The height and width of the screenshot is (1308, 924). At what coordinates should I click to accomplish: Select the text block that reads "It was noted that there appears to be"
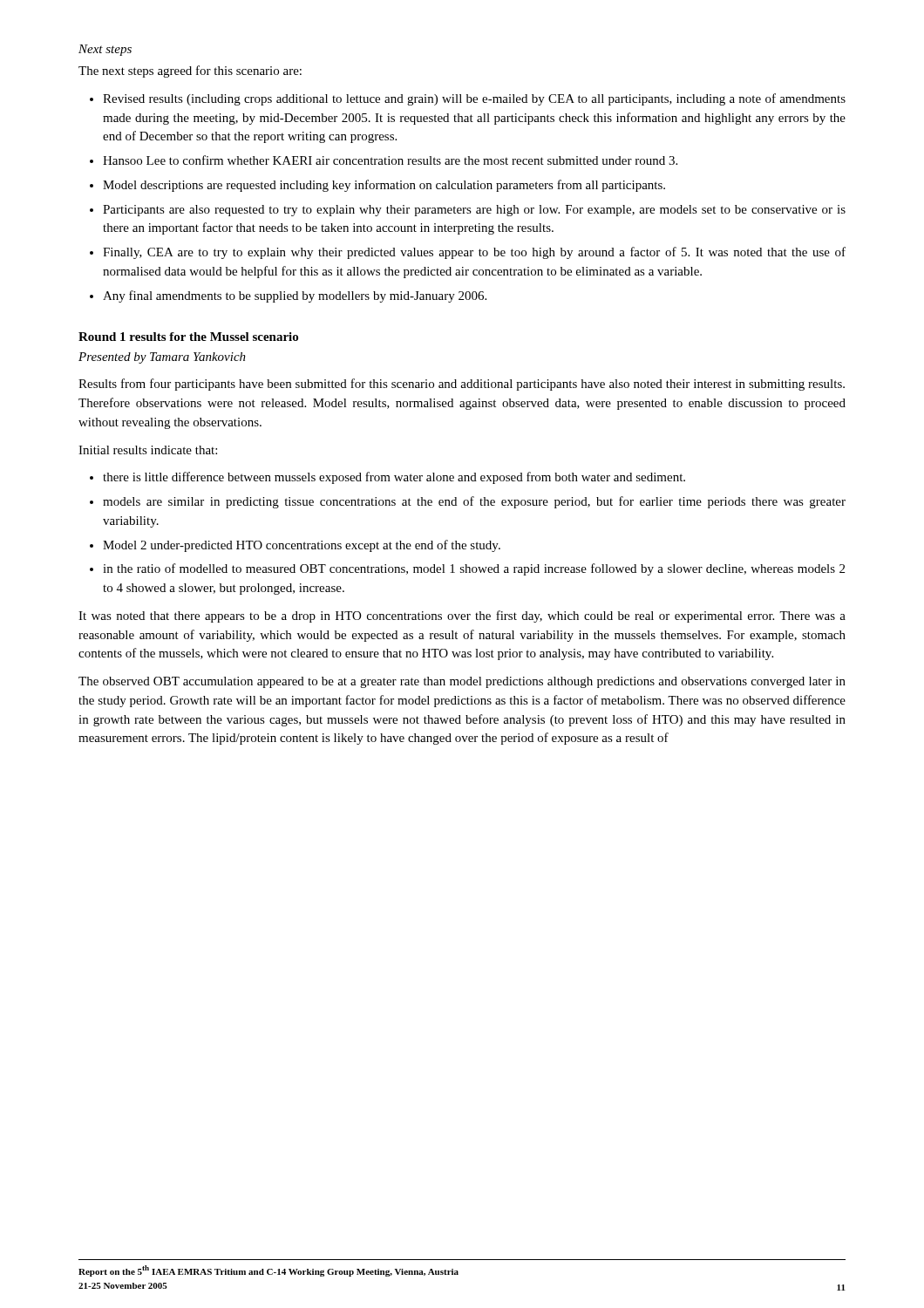click(x=462, y=634)
